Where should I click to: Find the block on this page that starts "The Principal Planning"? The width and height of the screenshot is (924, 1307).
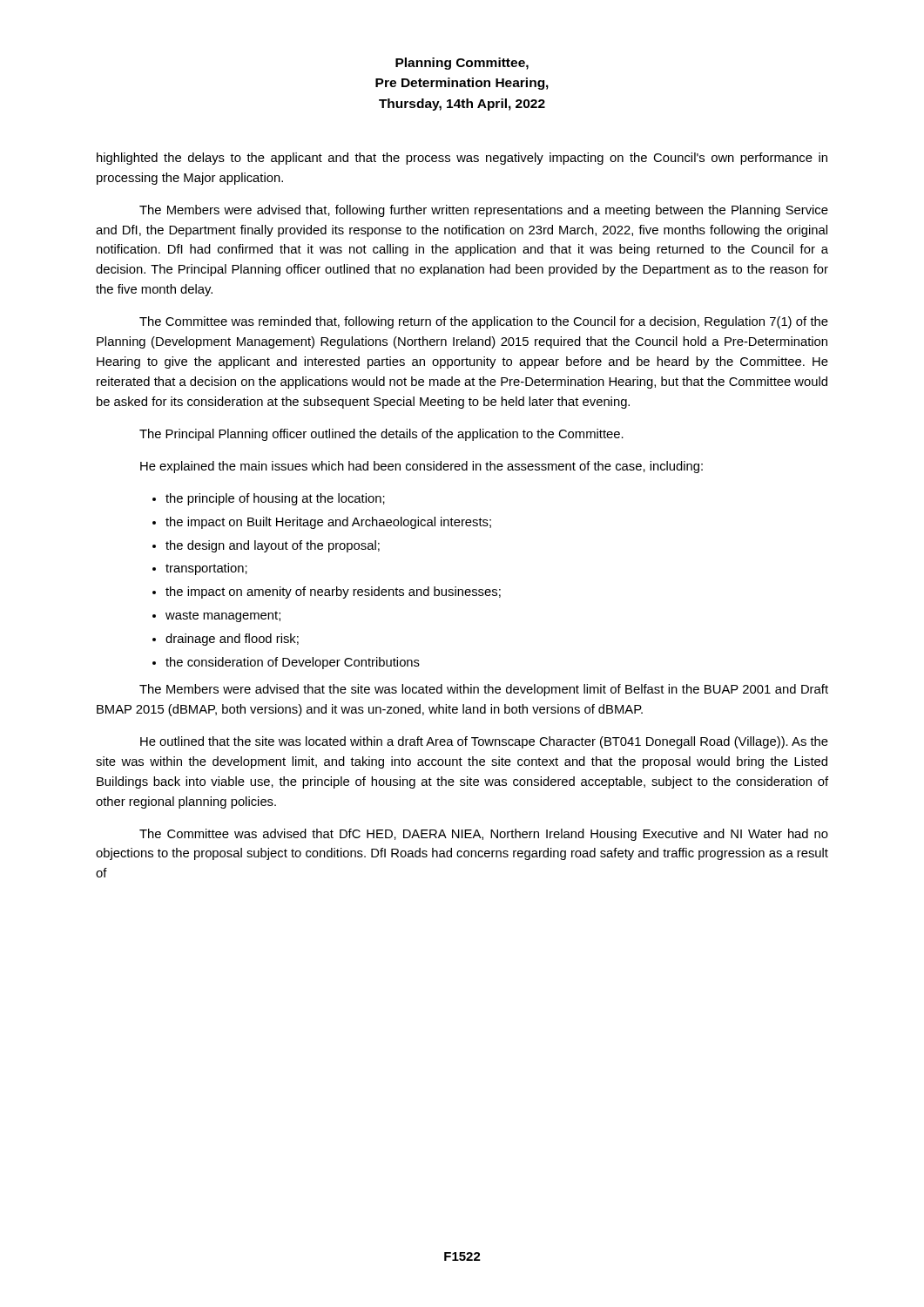[382, 434]
